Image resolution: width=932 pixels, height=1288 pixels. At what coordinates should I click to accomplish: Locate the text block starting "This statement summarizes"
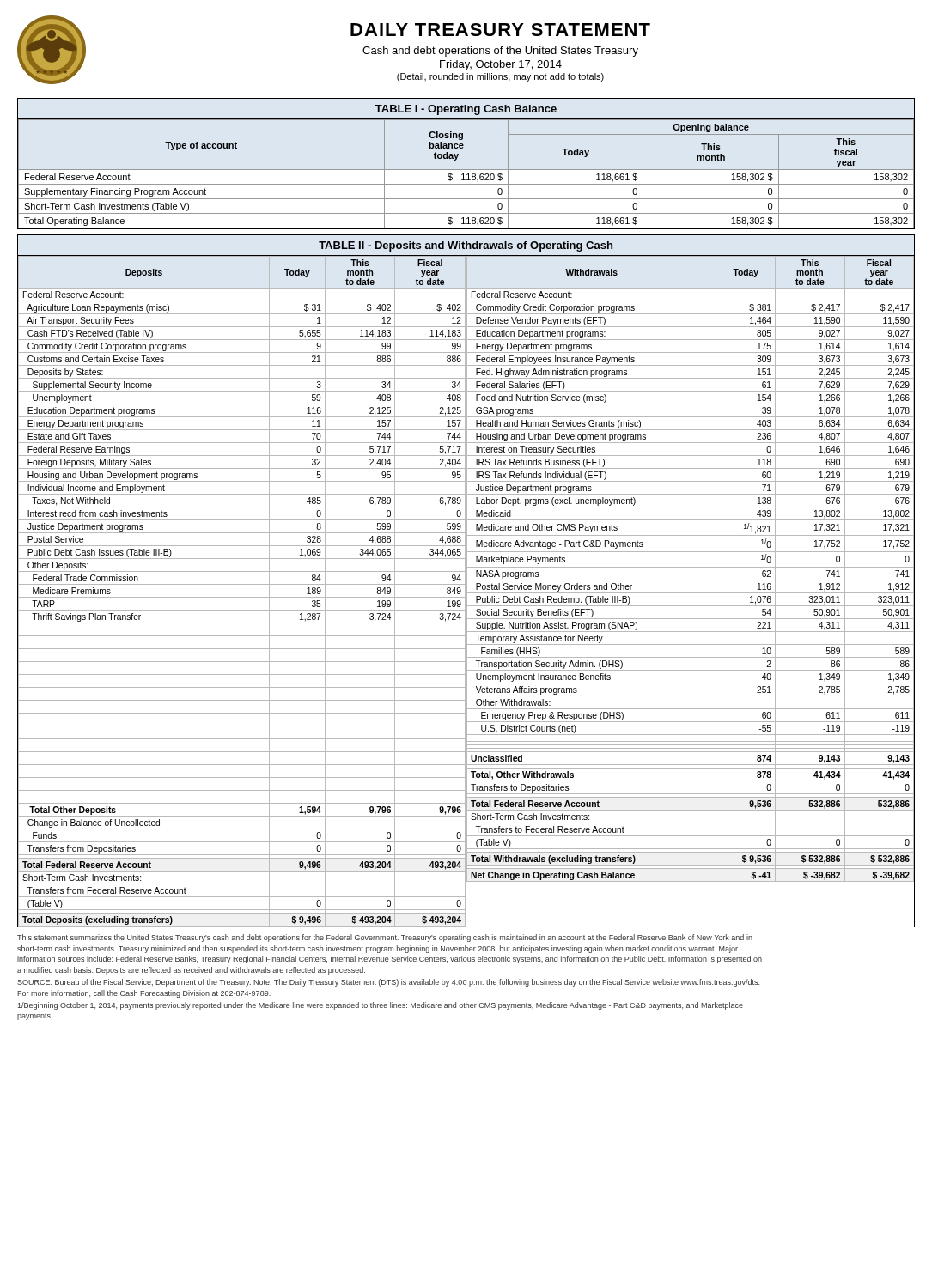pos(390,954)
